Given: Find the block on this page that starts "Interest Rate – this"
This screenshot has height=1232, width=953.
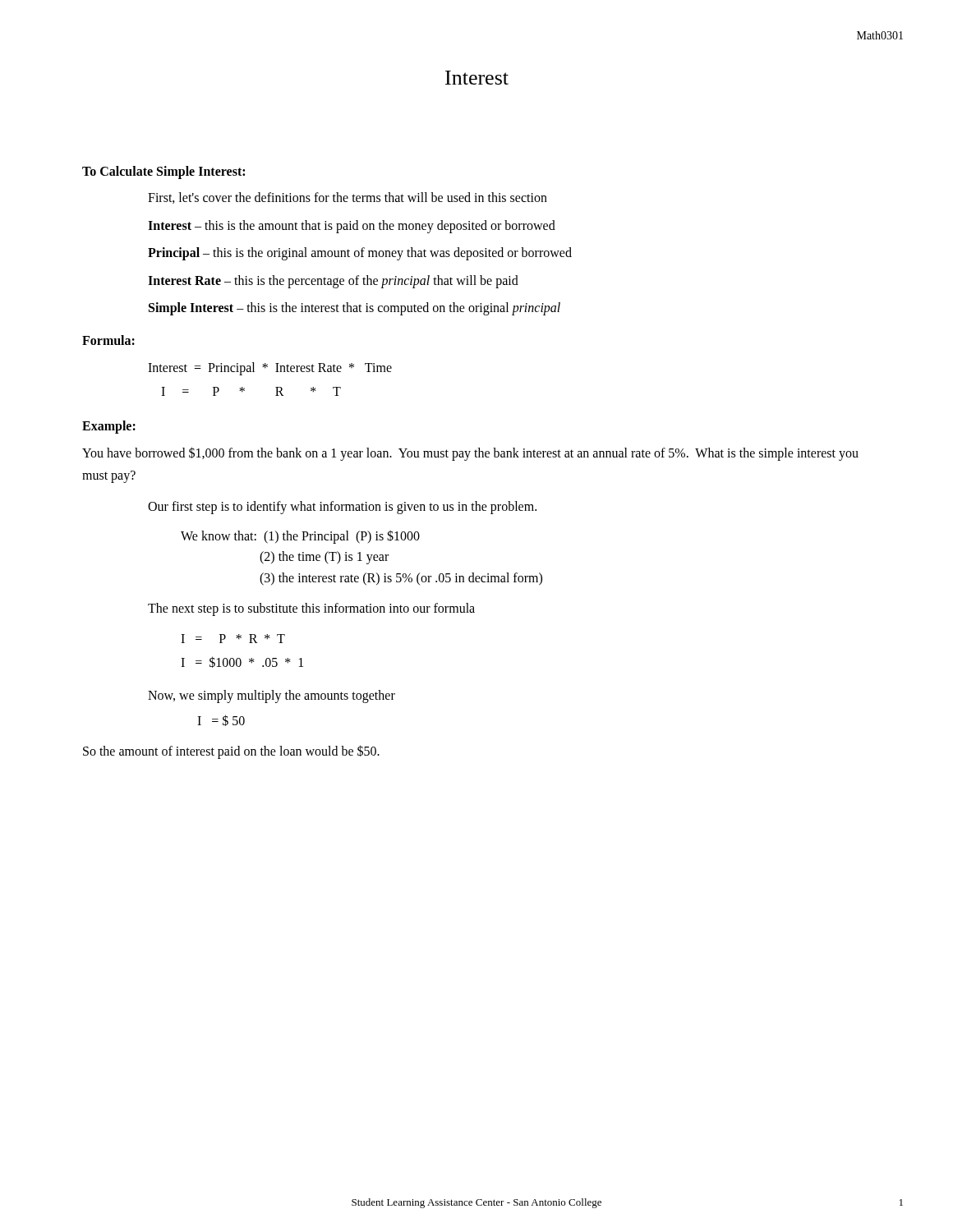Looking at the screenshot, I should tap(333, 280).
